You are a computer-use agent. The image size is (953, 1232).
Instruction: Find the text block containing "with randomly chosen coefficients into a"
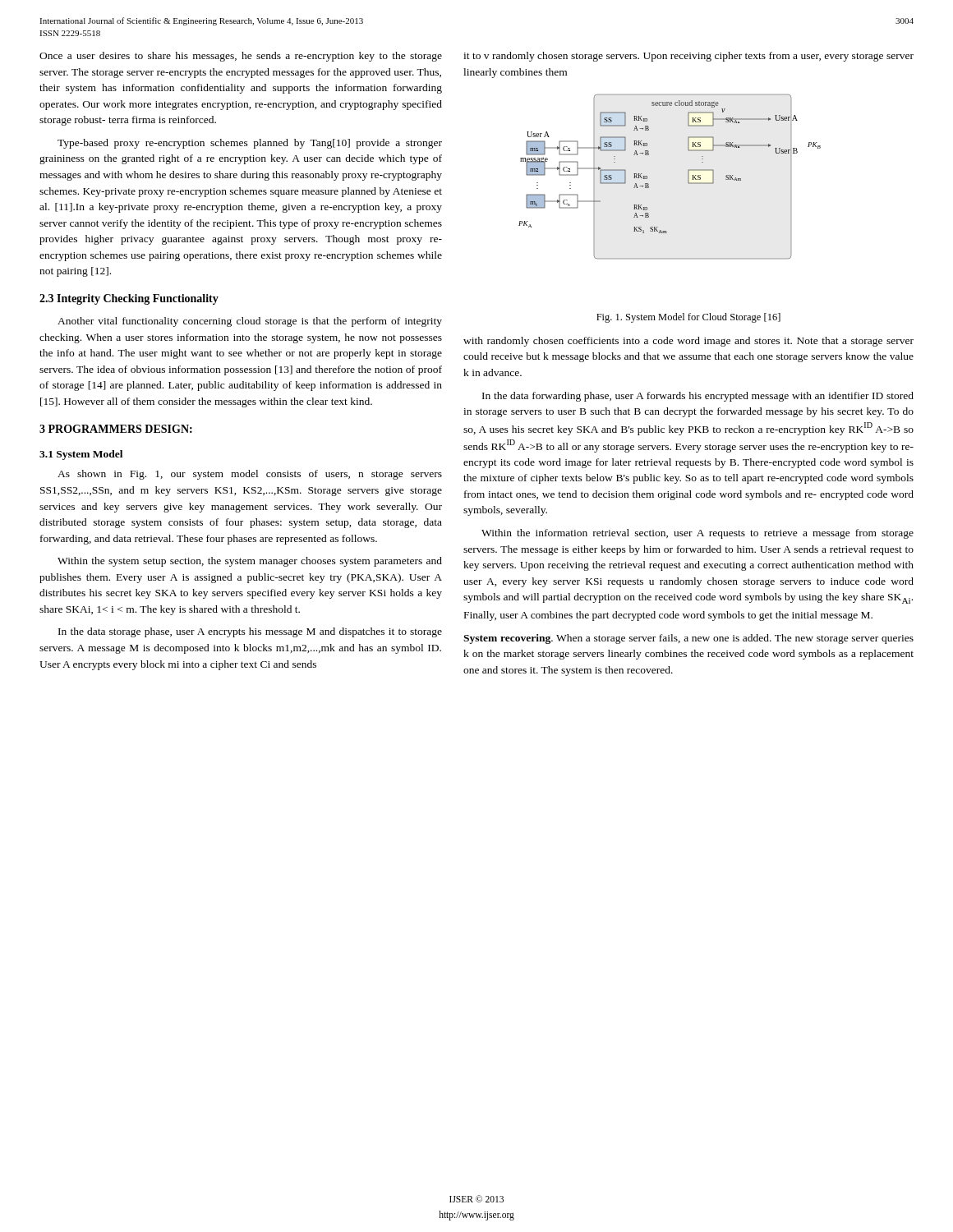point(688,357)
